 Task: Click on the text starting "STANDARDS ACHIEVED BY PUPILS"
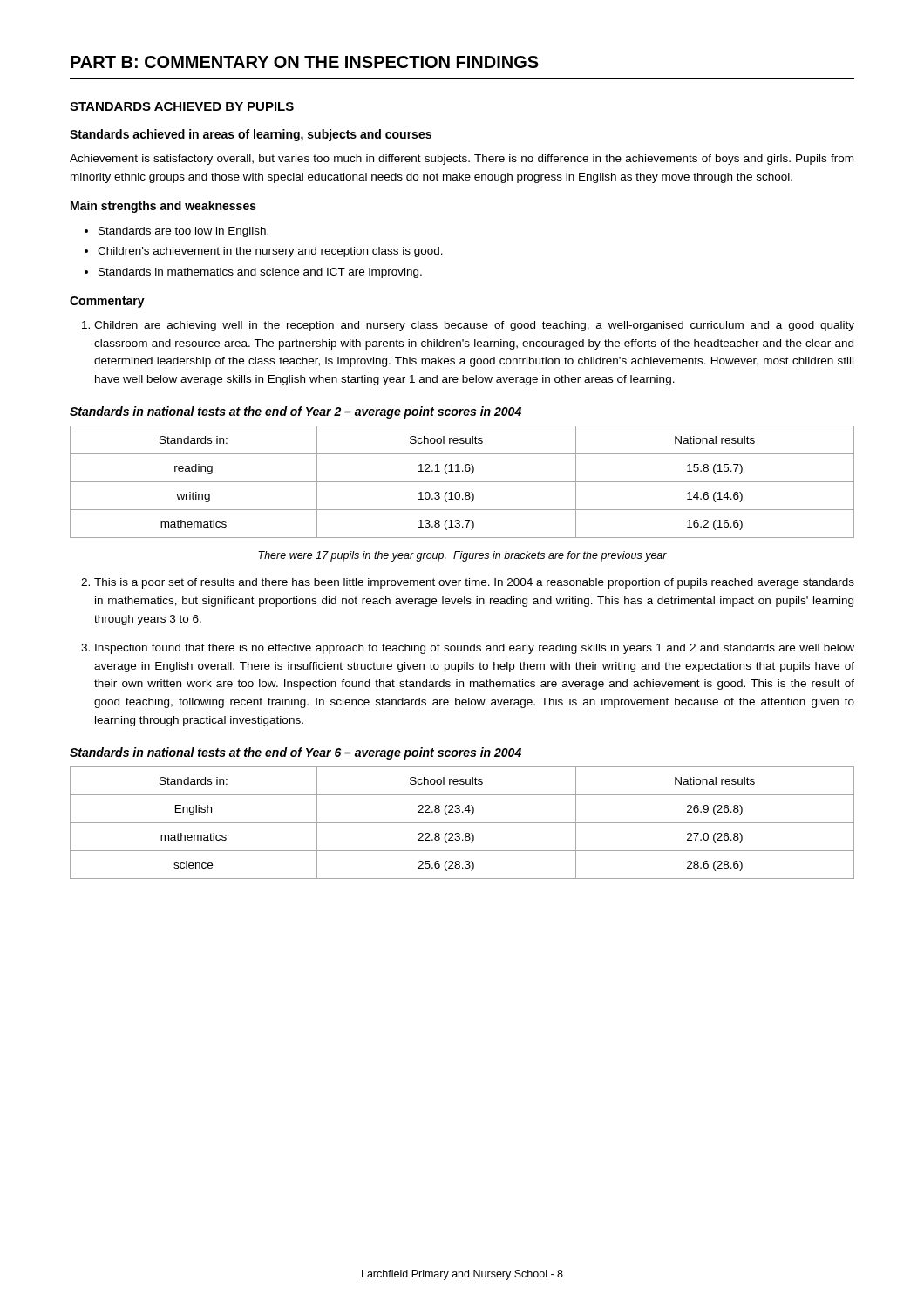(182, 106)
